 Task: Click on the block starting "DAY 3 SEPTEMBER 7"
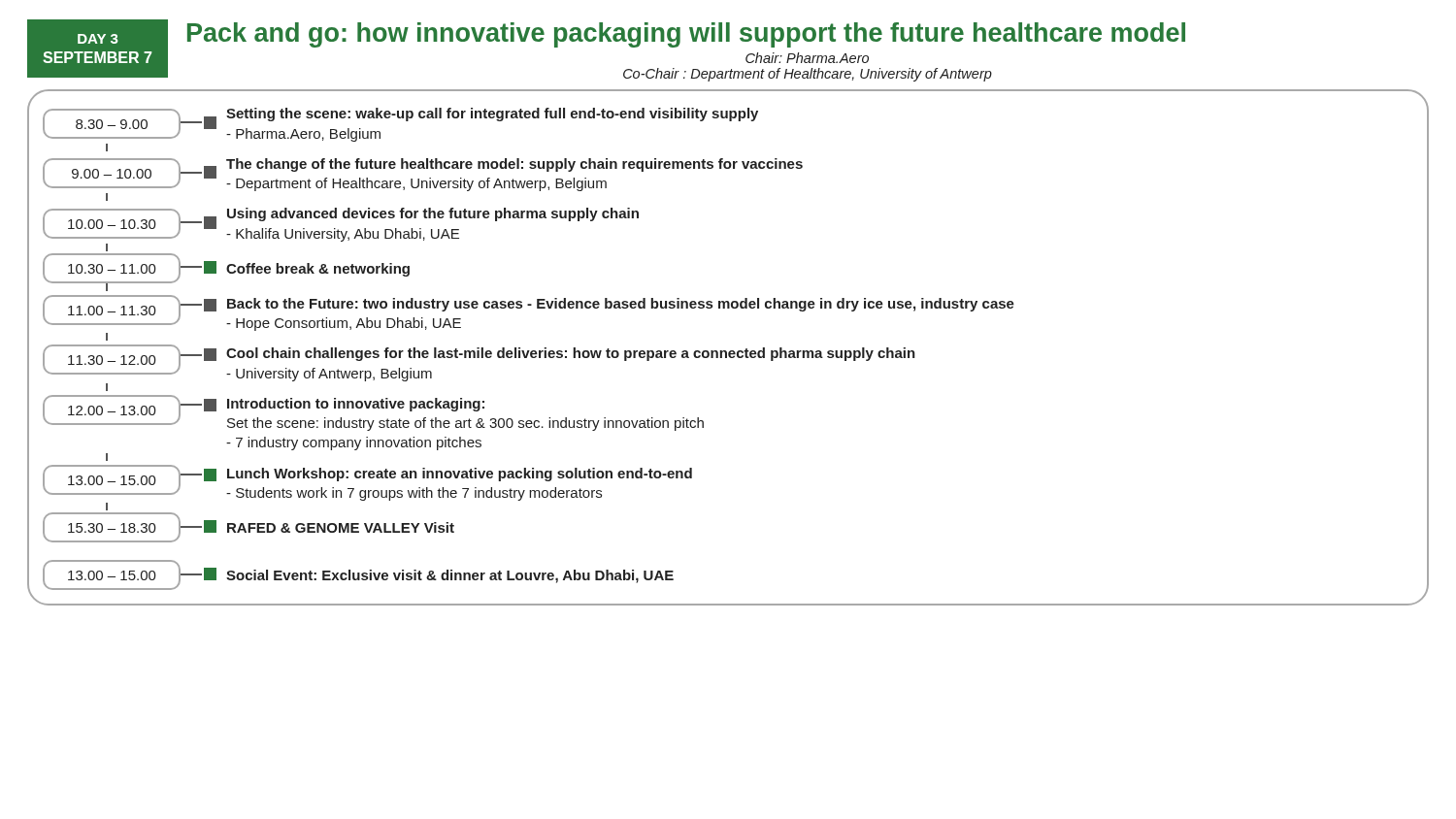point(97,49)
